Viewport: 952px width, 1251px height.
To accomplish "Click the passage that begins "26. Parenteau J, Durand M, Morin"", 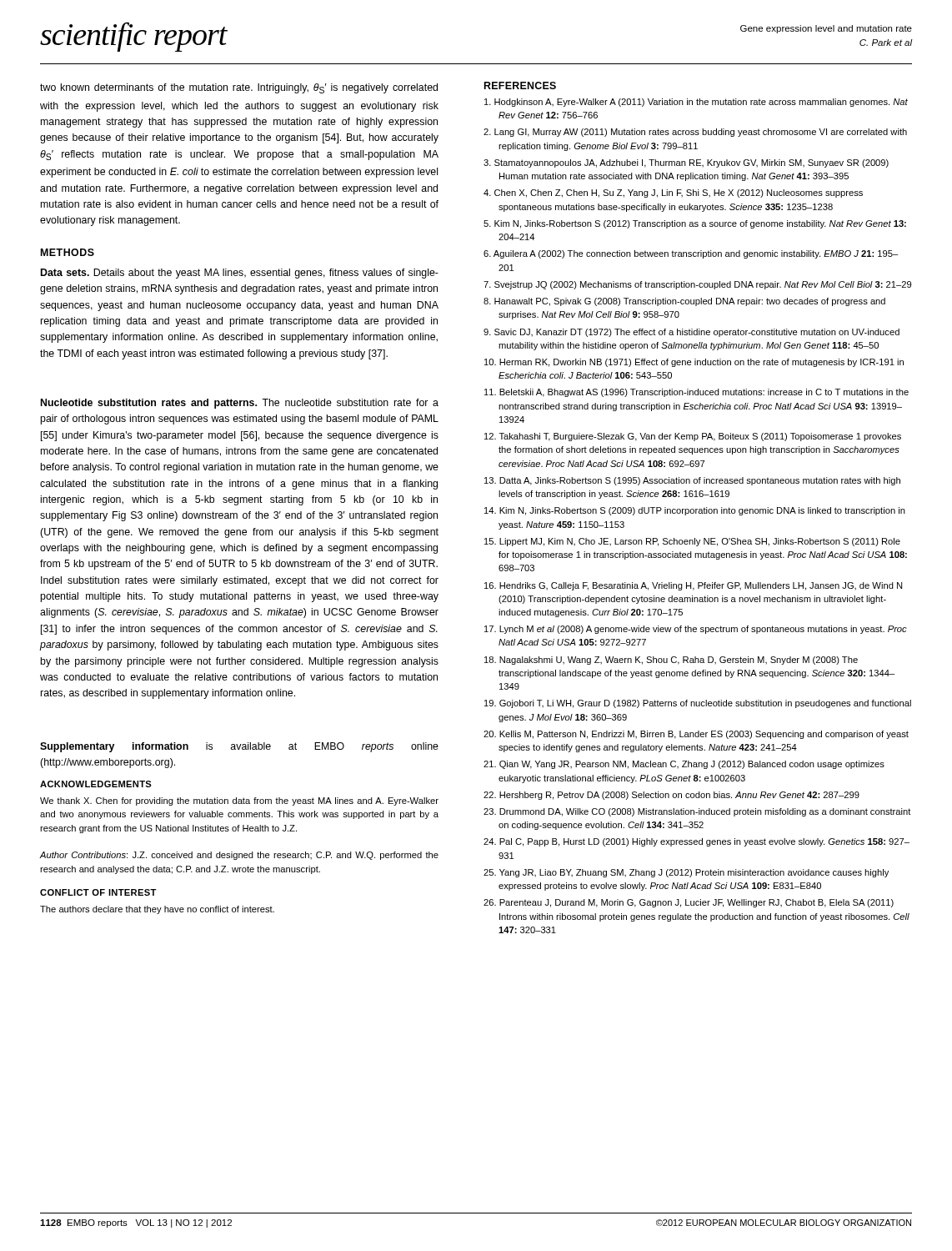I will 696,916.
